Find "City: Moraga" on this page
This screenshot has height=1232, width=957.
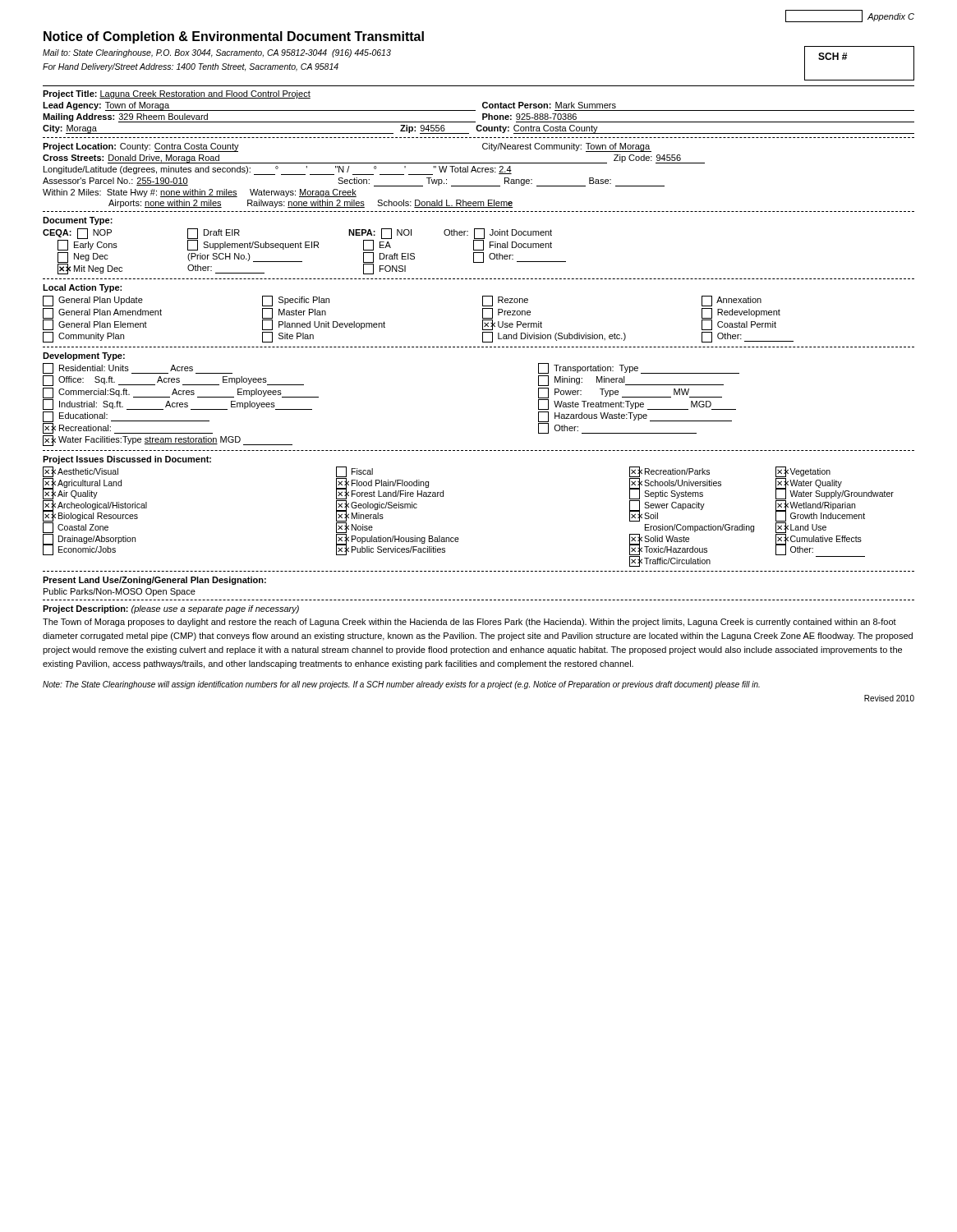[x=218, y=129]
